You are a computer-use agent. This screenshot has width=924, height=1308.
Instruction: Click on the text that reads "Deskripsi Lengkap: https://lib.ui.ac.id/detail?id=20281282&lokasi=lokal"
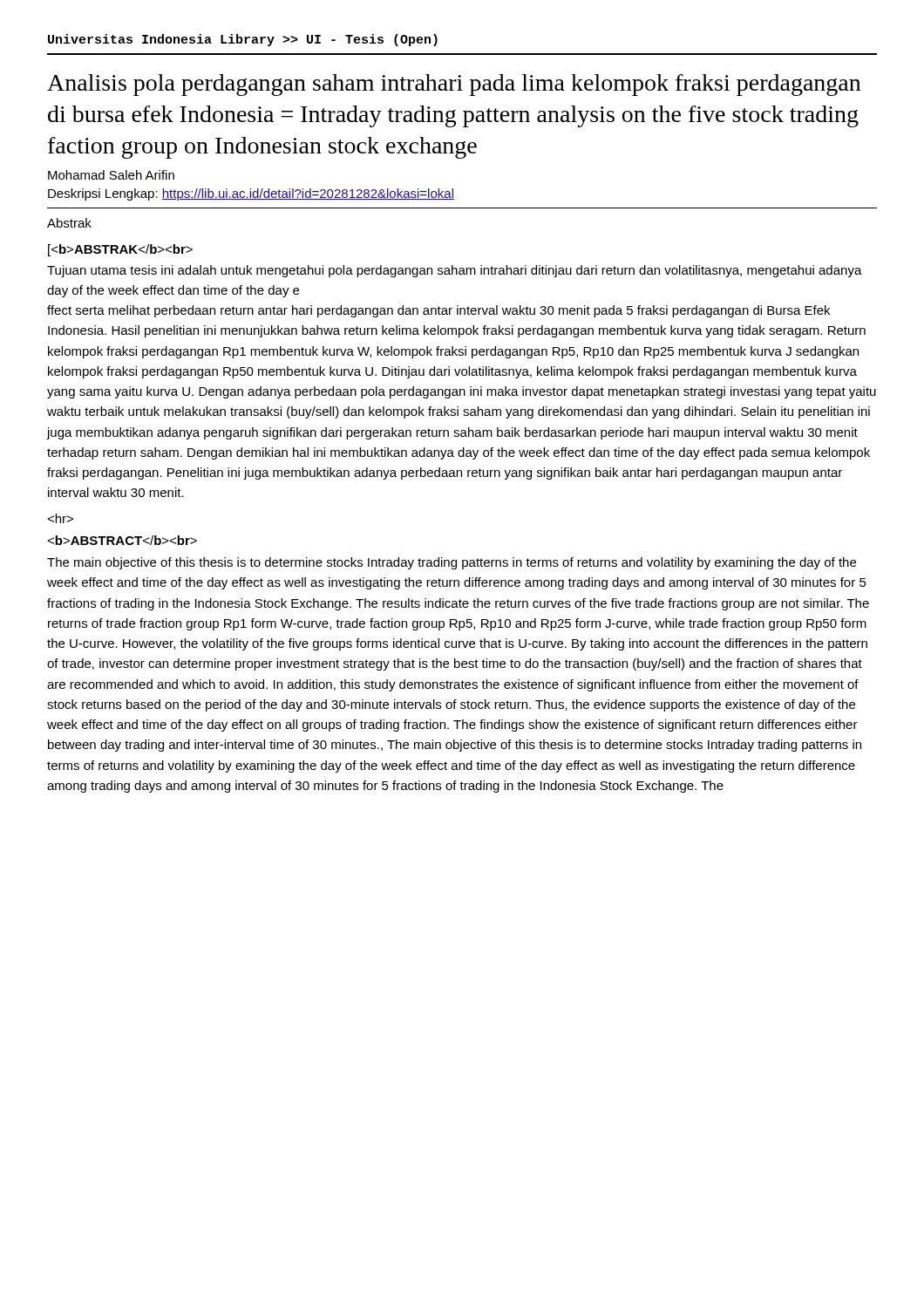tap(251, 194)
